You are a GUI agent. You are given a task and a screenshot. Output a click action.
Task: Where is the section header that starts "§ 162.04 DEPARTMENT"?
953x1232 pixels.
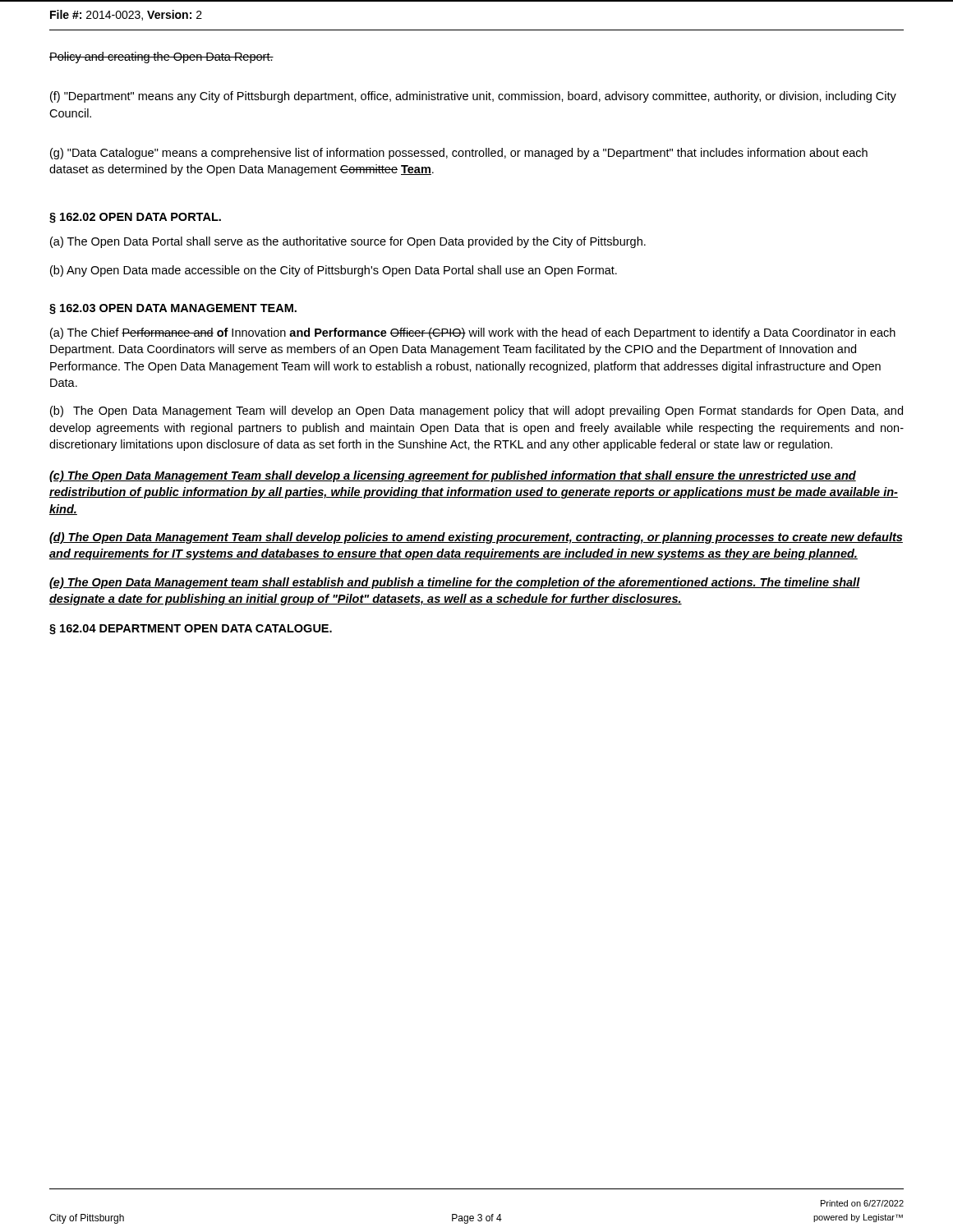tap(191, 629)
